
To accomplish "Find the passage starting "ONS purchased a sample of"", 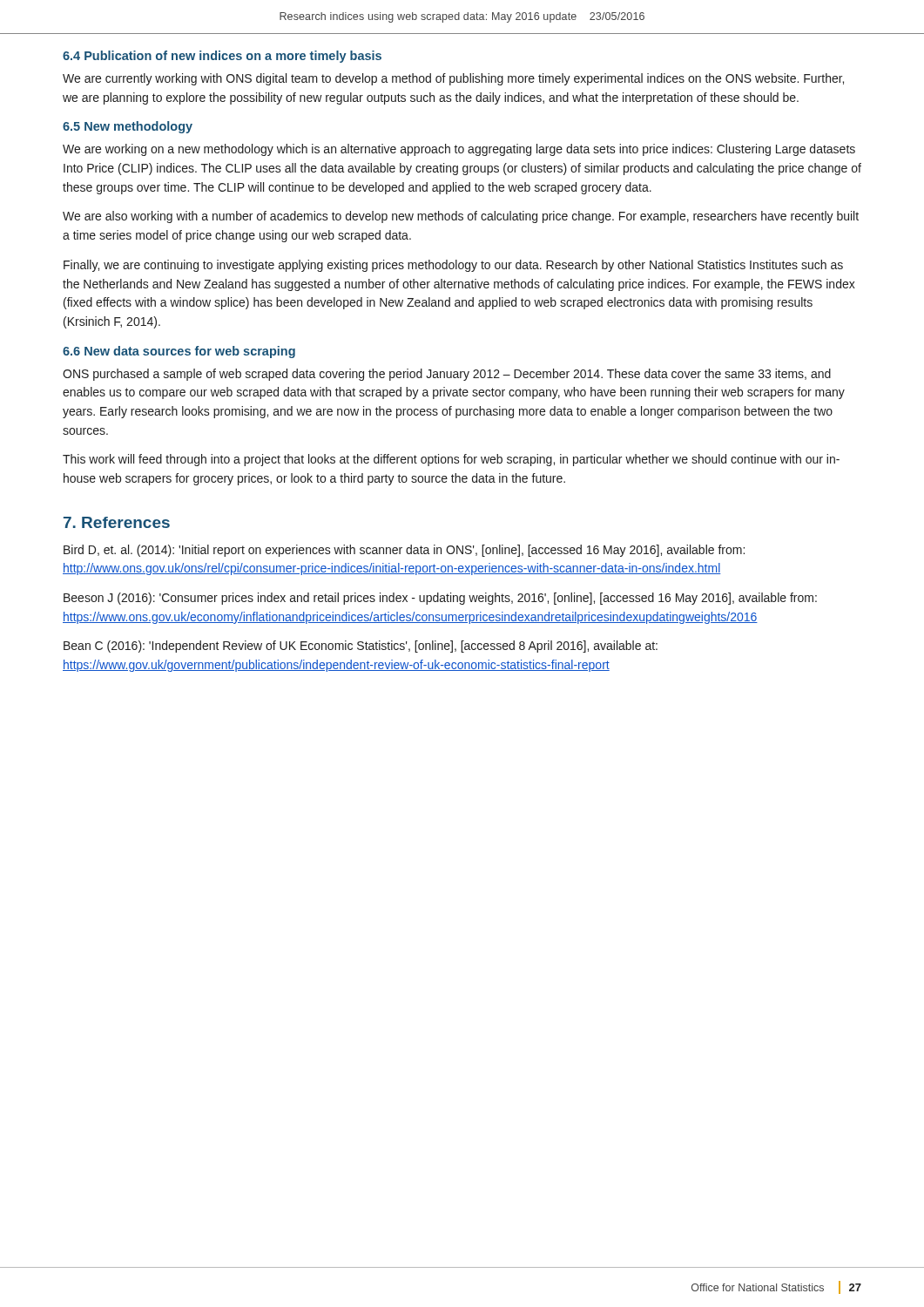I will pos(462,402).
